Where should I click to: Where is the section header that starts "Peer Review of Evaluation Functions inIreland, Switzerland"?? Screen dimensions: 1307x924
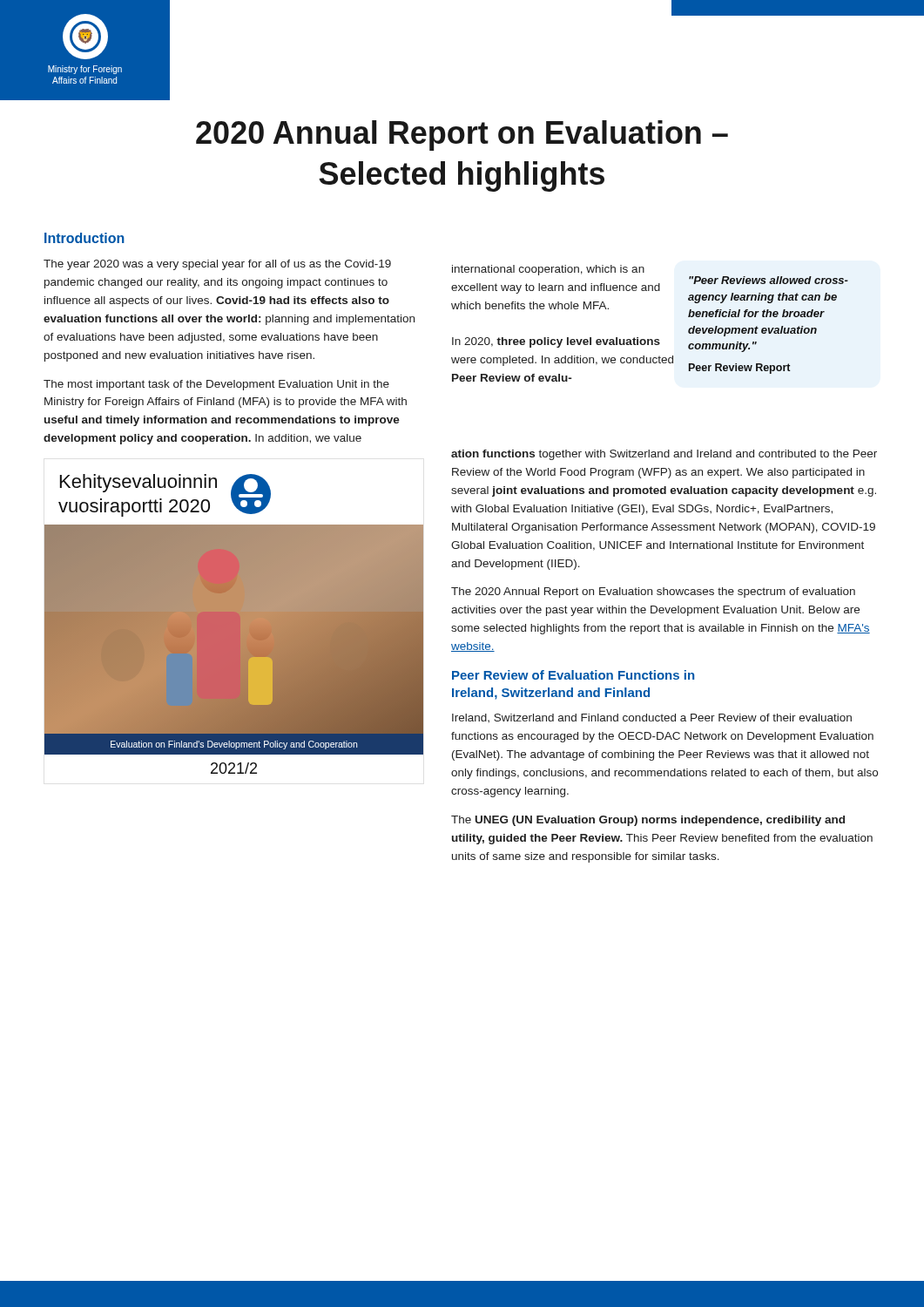(573, 683)
